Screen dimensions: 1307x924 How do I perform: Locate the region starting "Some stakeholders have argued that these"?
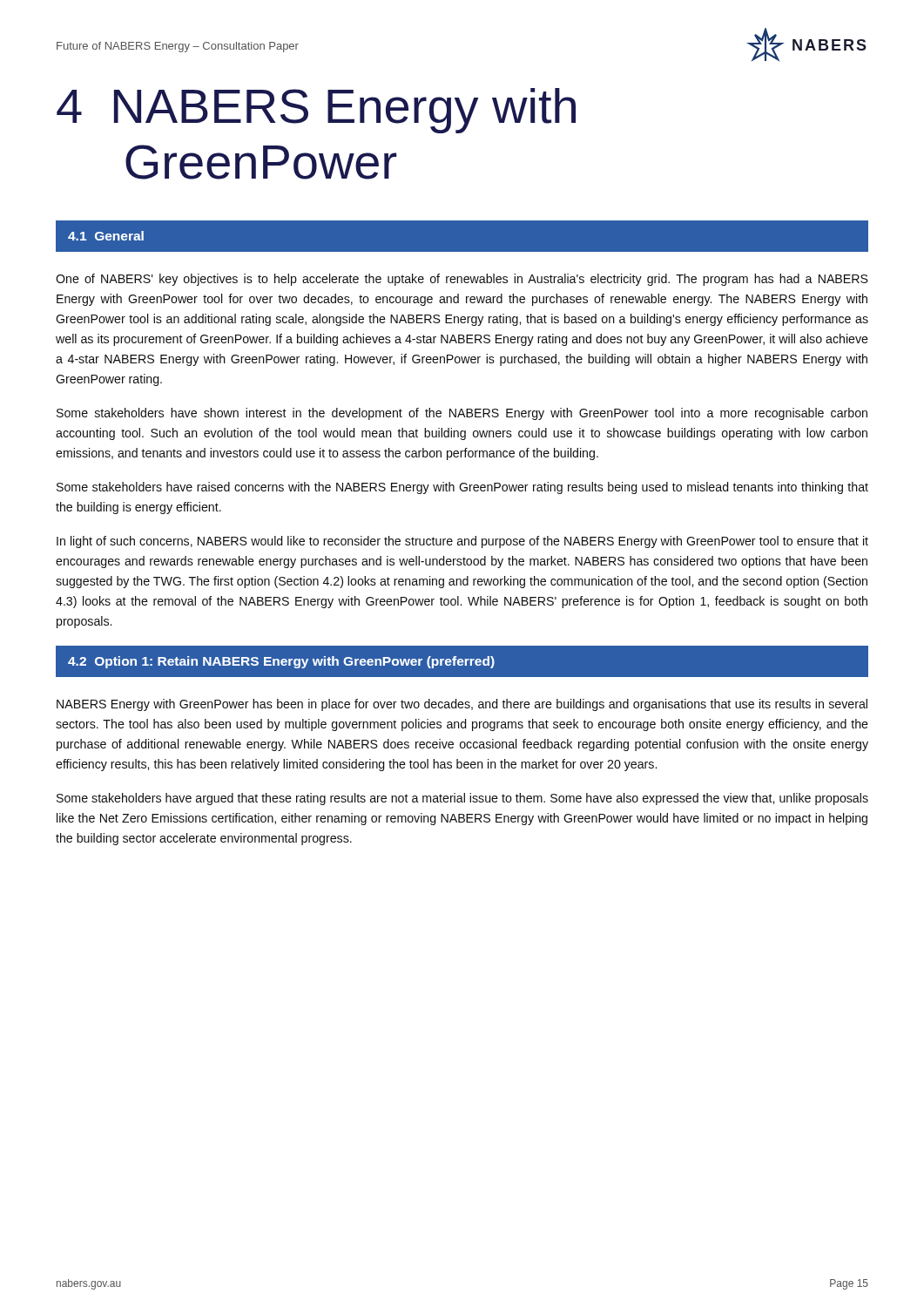(462, 818)
